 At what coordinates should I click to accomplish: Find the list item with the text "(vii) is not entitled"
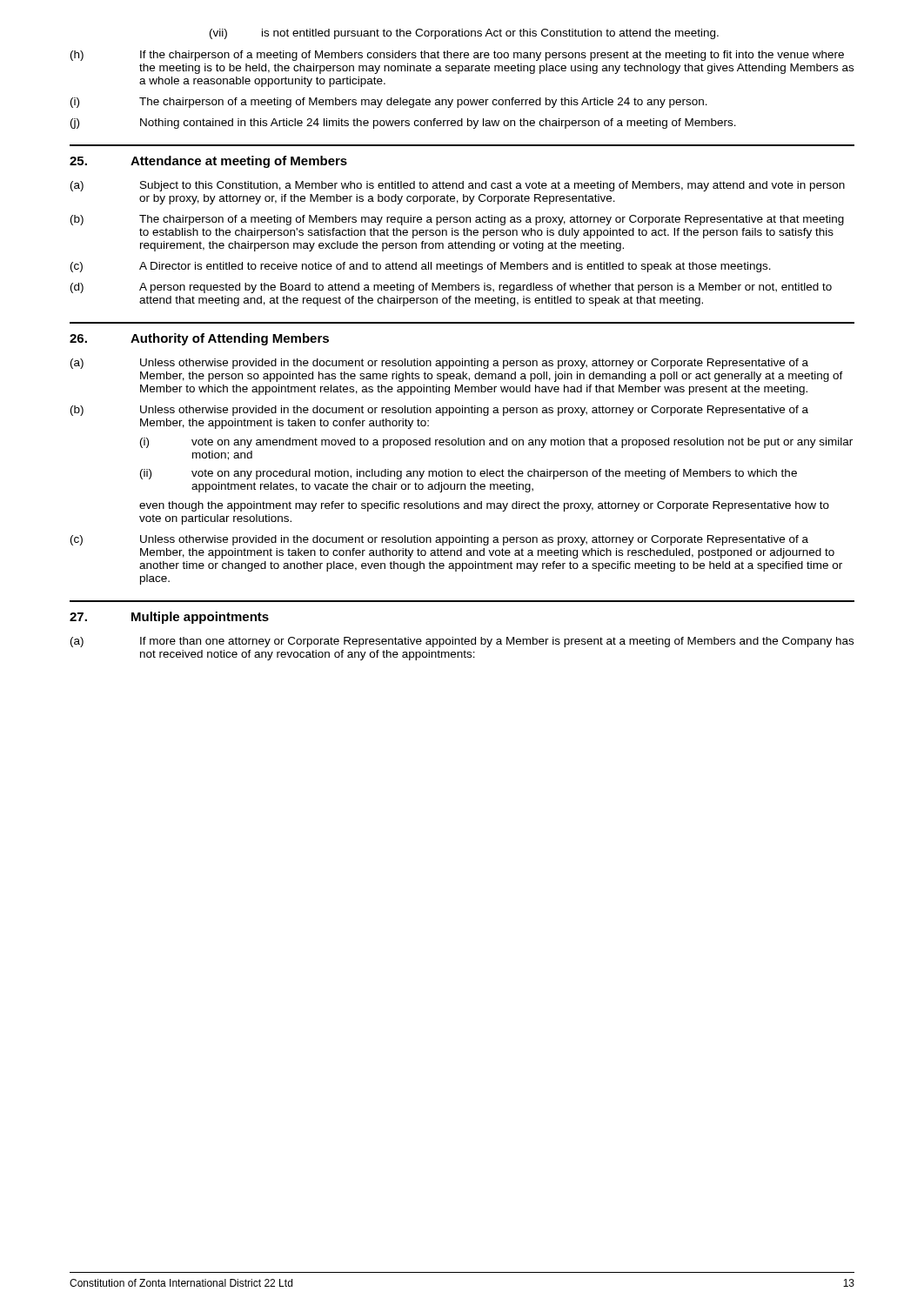532,33
